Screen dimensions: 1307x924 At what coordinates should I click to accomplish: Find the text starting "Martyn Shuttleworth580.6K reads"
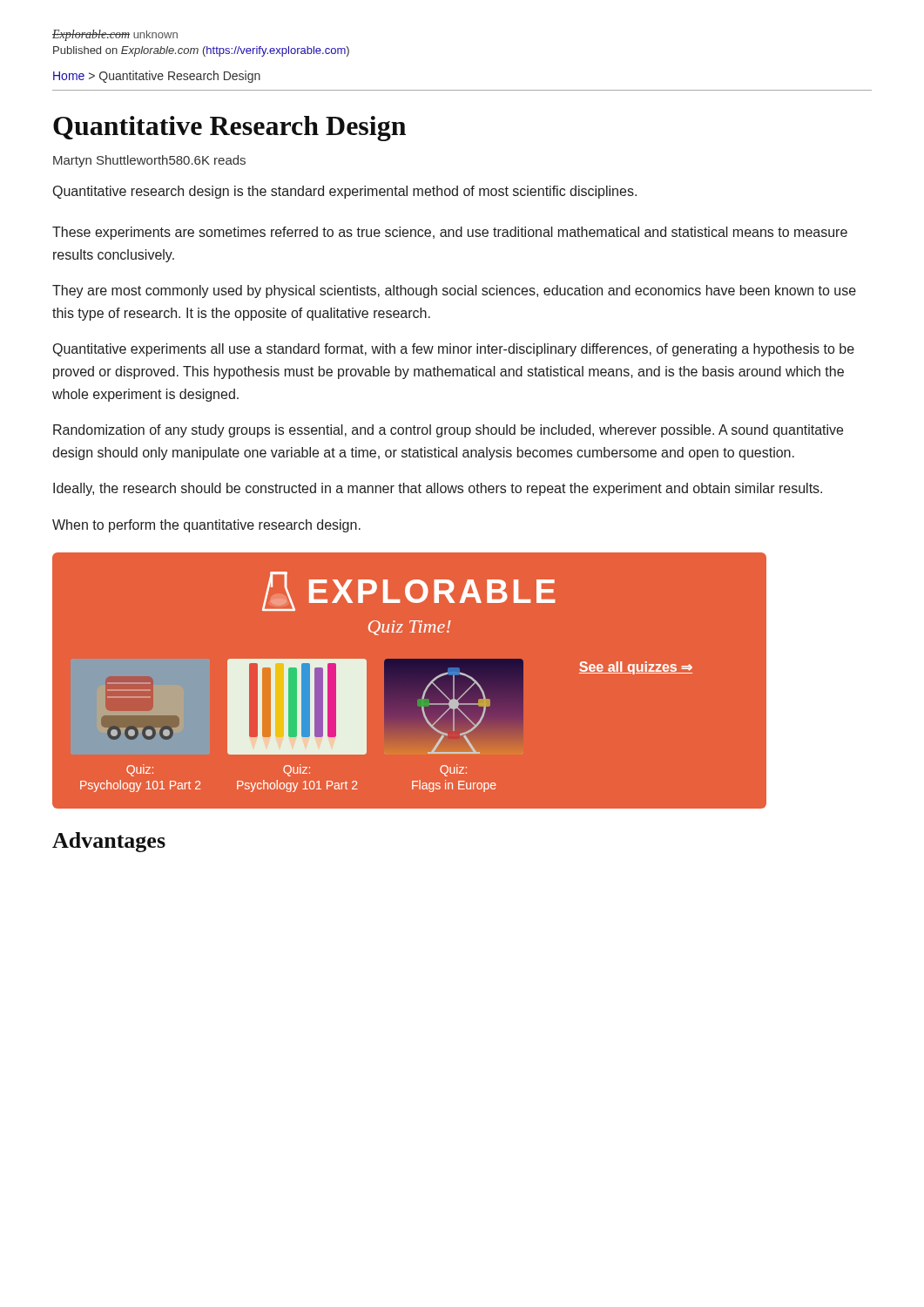point(149,160)
